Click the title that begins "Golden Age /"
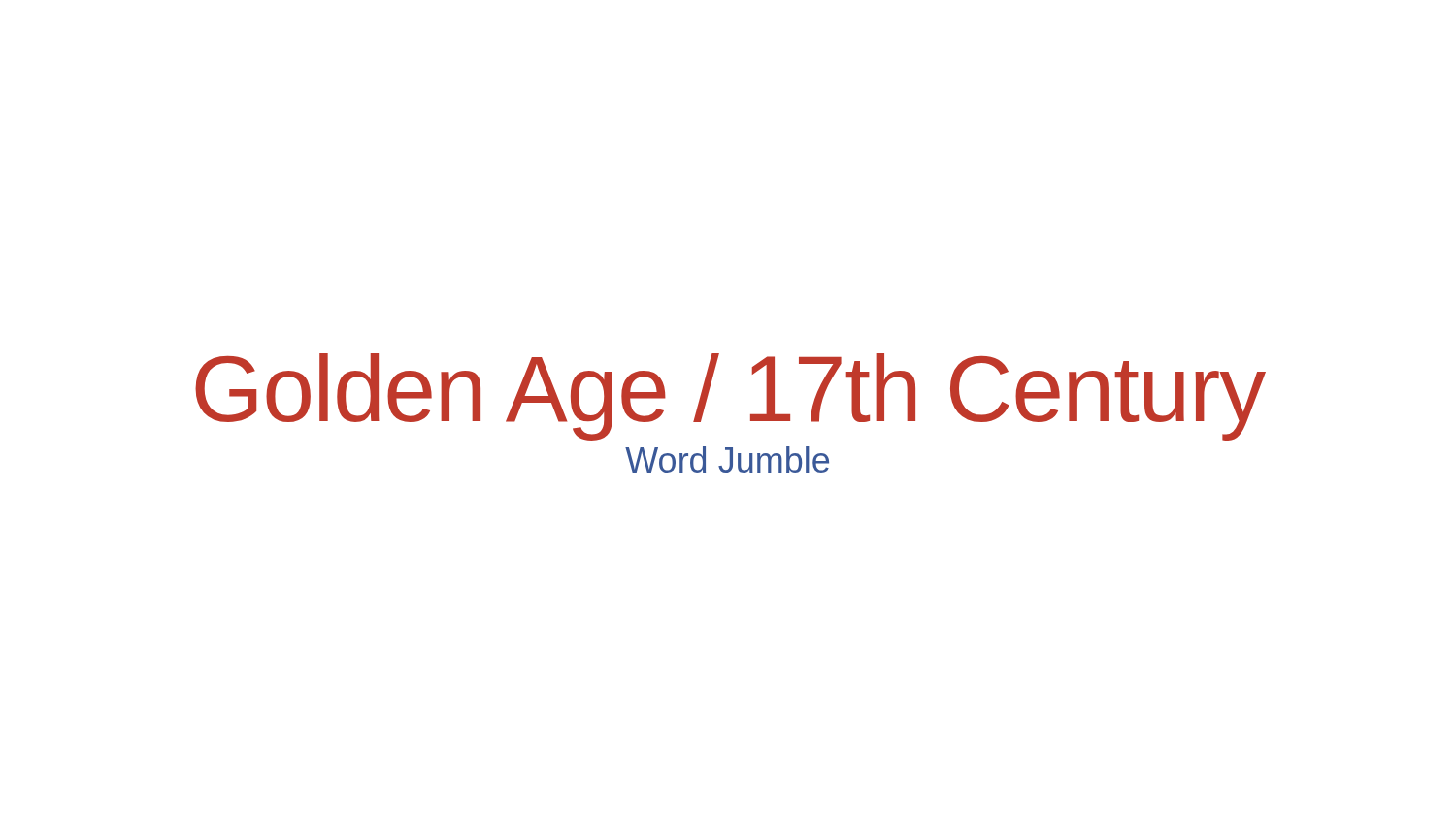Viewport: 1456px width, 819px height. (x=728, y=389)
